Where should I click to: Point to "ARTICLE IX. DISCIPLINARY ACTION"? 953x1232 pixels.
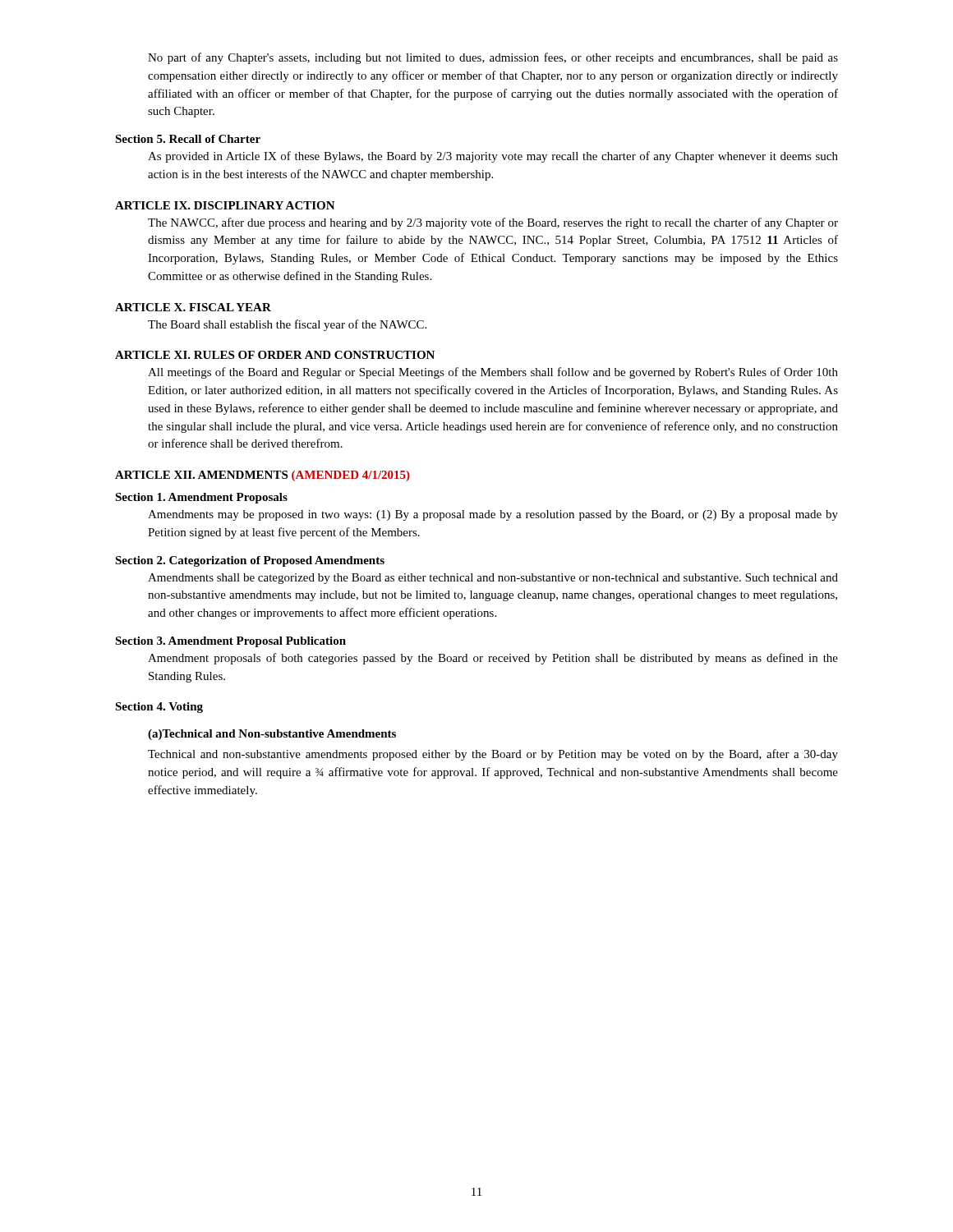(x=225, y=205)
